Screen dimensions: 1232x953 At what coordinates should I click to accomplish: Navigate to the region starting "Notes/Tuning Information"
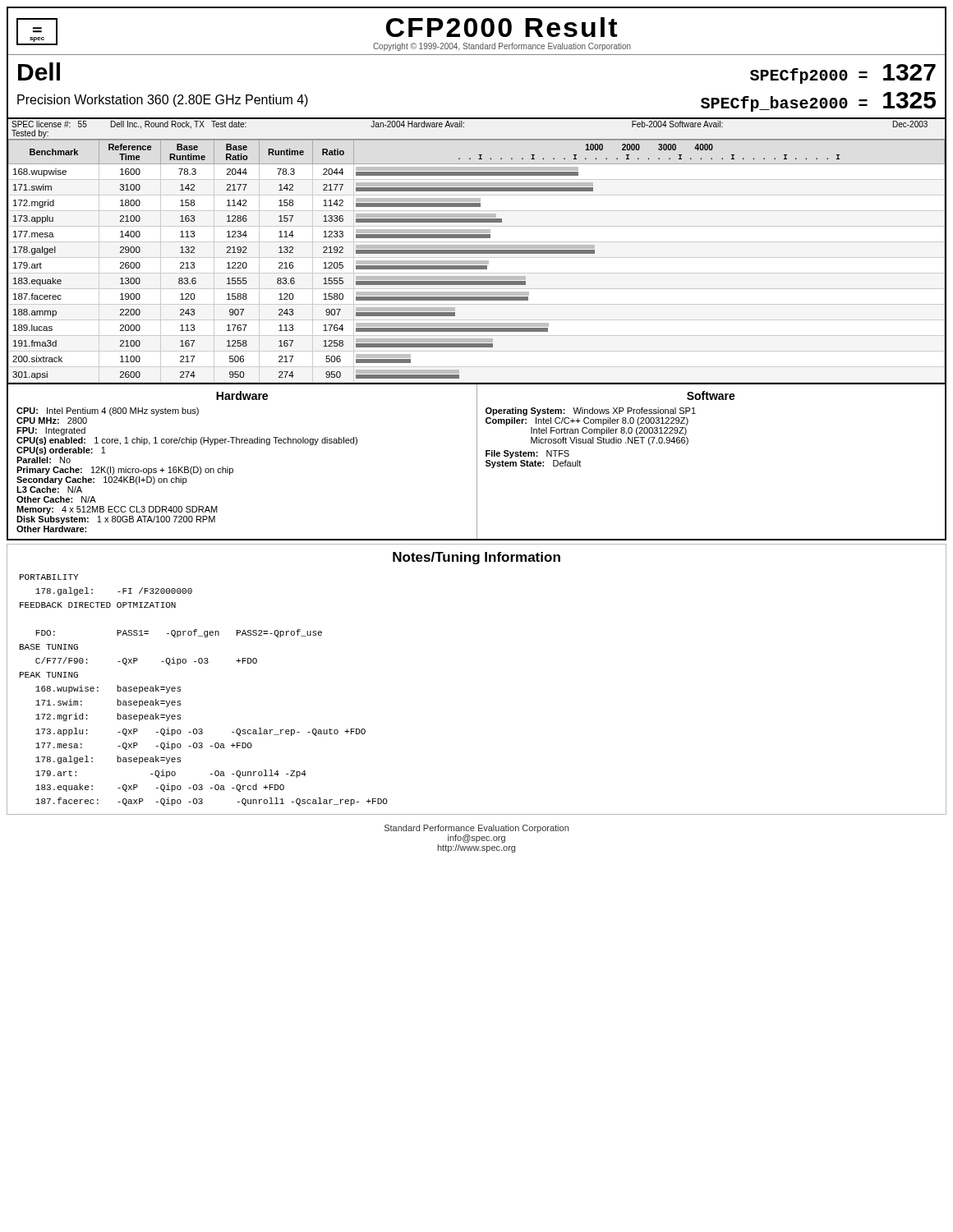[476, 557]
